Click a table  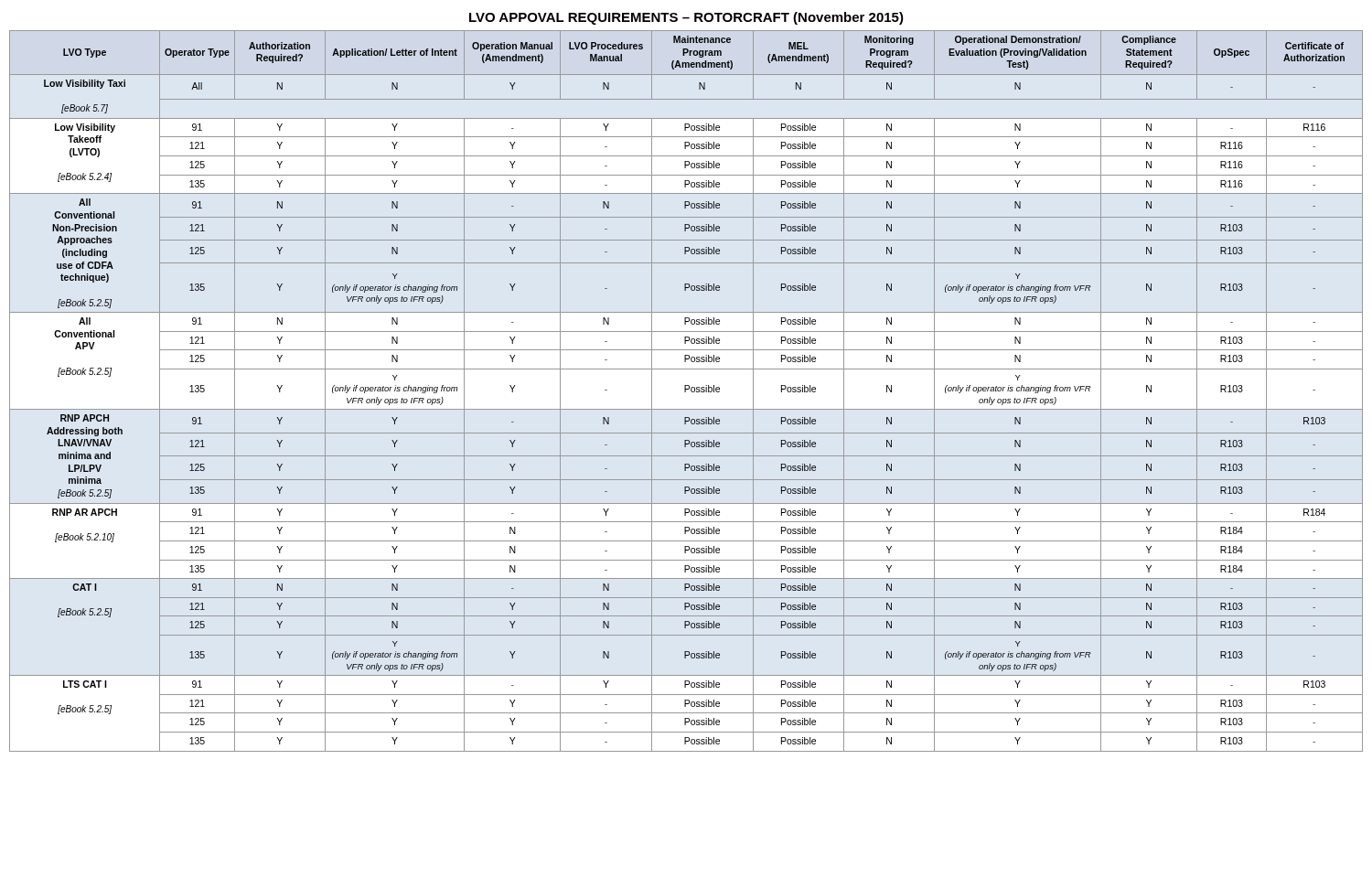(x=686, y=391)
